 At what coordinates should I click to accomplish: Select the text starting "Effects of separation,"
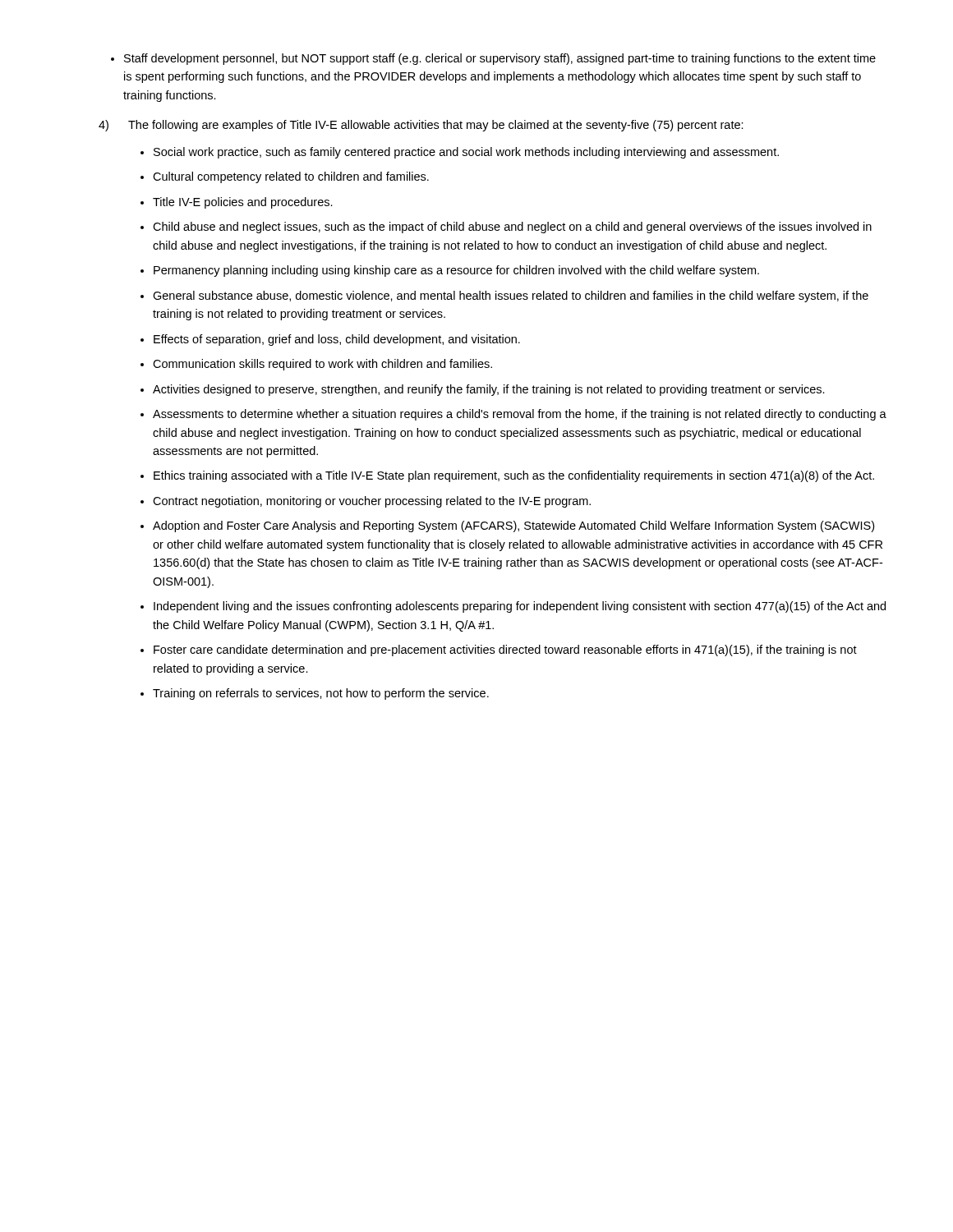[x=520, y=339]
